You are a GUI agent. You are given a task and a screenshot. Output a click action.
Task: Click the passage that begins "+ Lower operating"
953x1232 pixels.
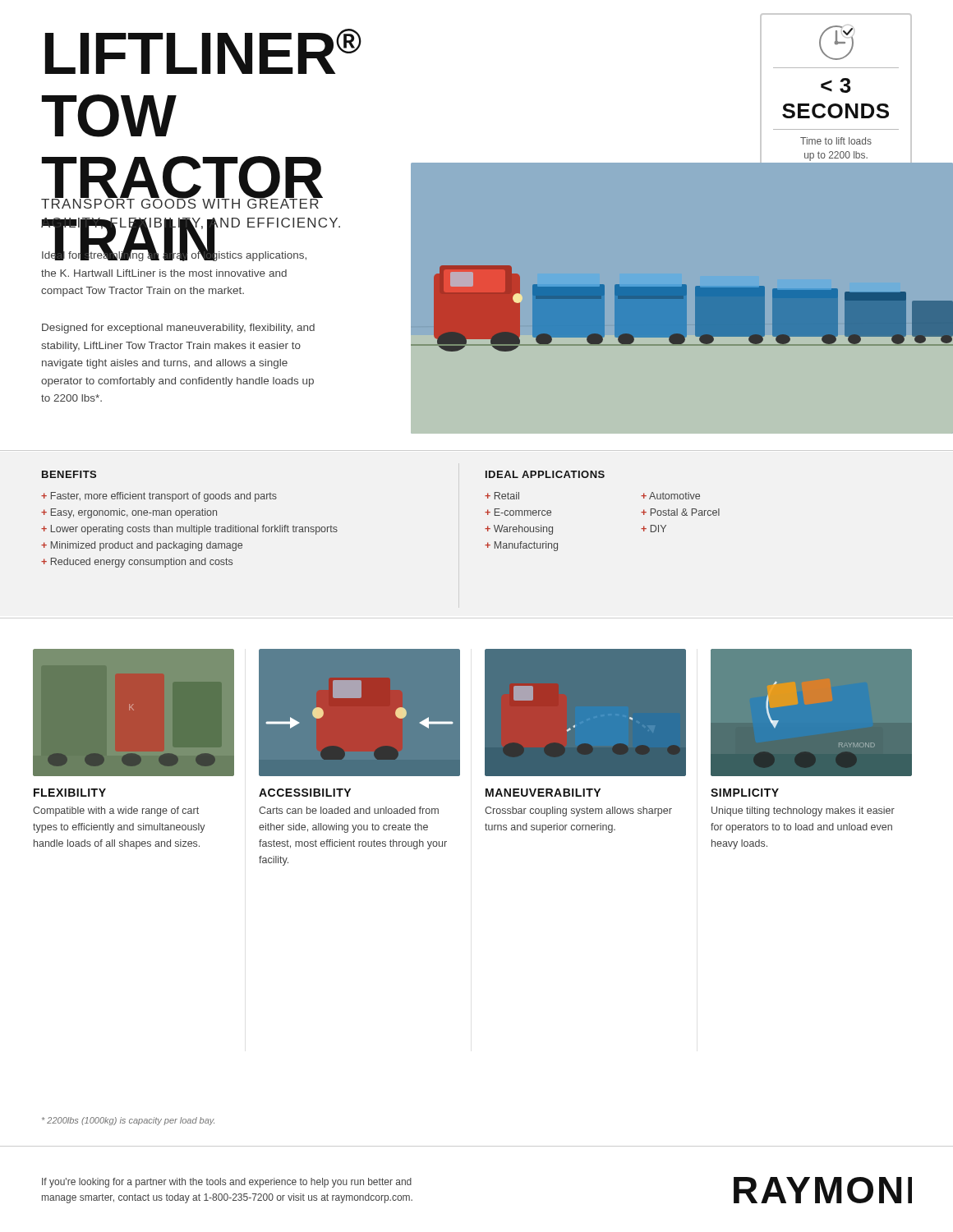click(x=189, y=529)
